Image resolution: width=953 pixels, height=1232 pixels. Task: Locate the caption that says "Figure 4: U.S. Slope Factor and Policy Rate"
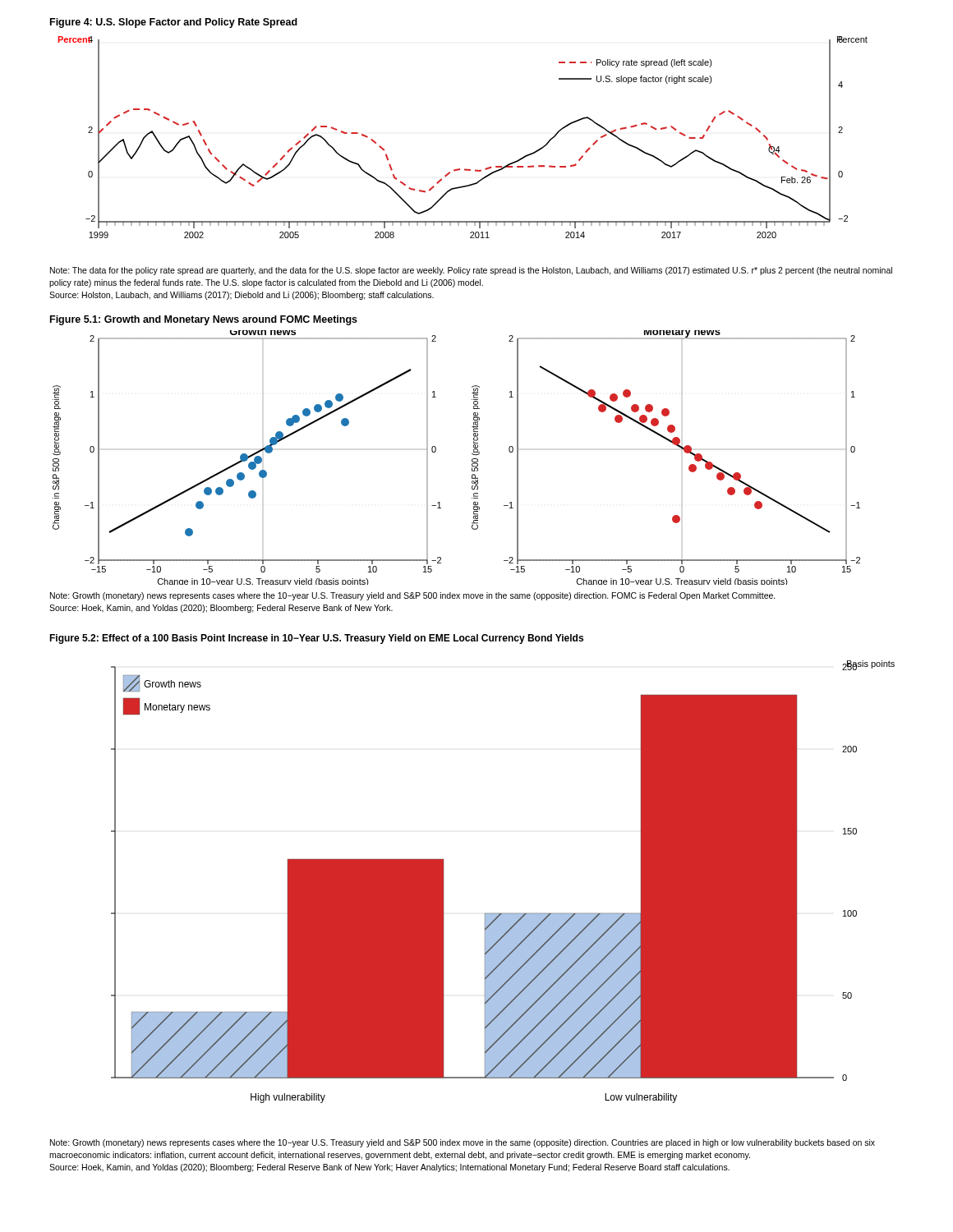pyautogui.click(x=173, y=22)
